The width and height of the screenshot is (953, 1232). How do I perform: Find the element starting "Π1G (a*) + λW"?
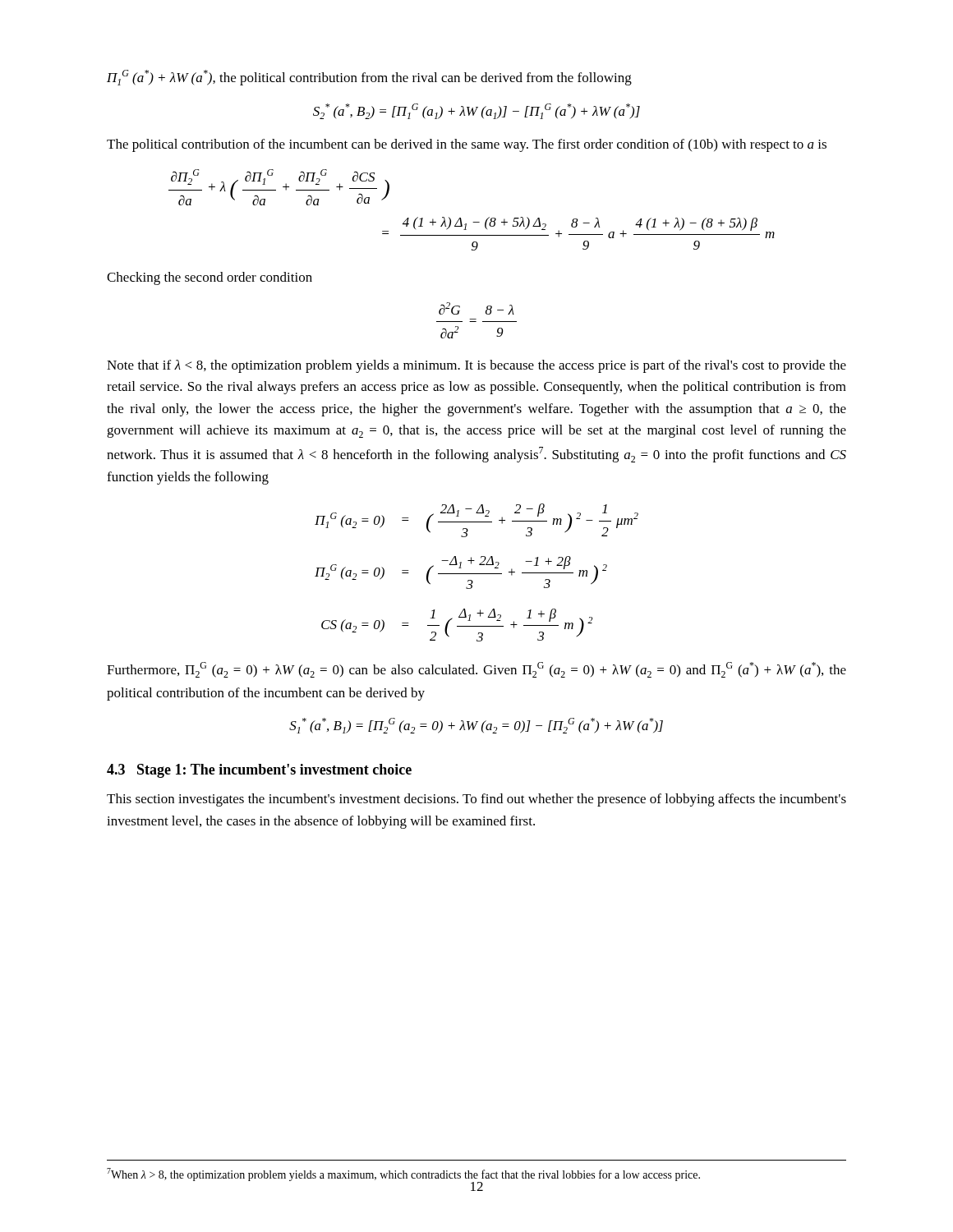369,78
